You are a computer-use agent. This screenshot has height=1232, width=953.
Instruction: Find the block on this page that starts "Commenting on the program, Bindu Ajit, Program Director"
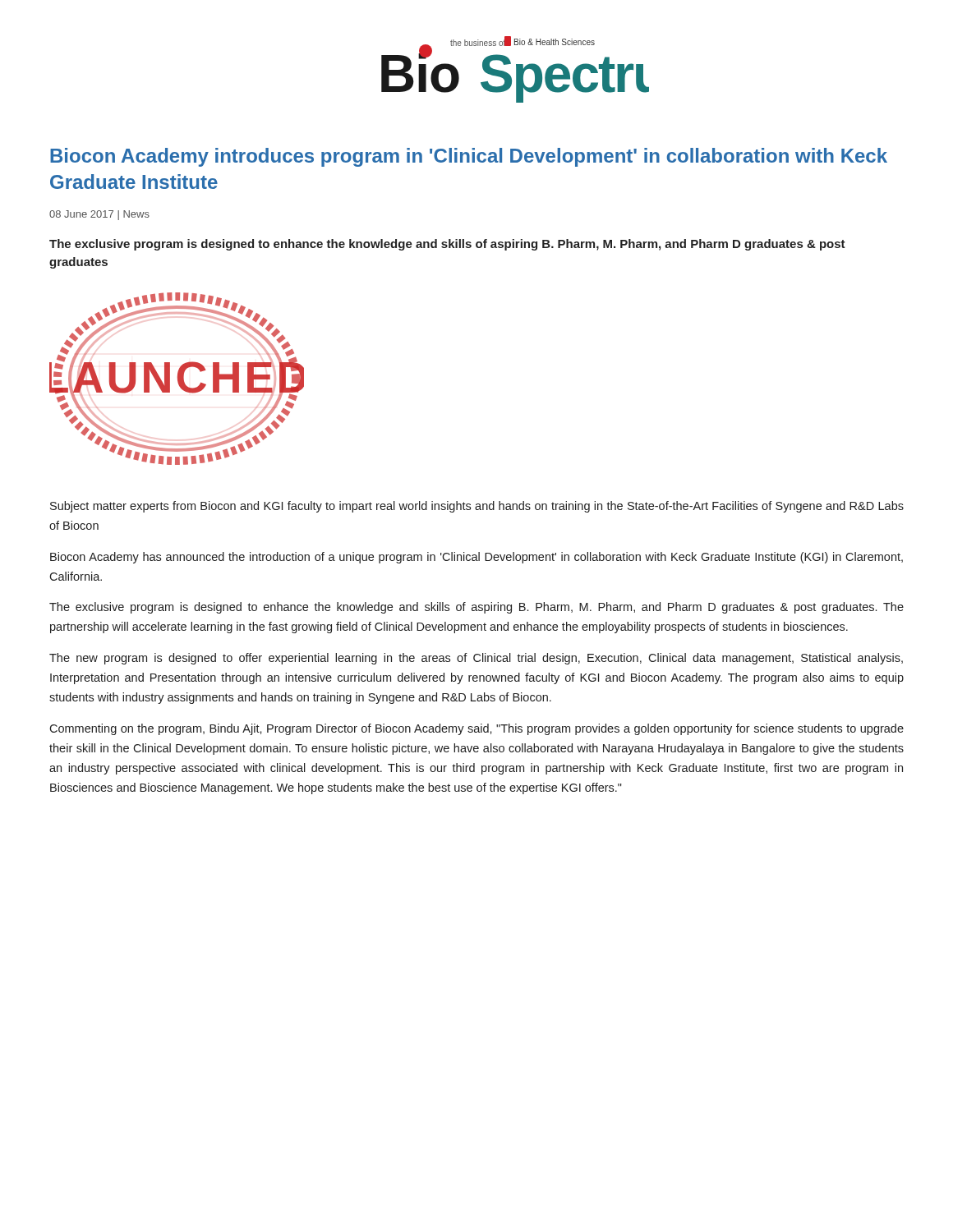tap(476, 758)
